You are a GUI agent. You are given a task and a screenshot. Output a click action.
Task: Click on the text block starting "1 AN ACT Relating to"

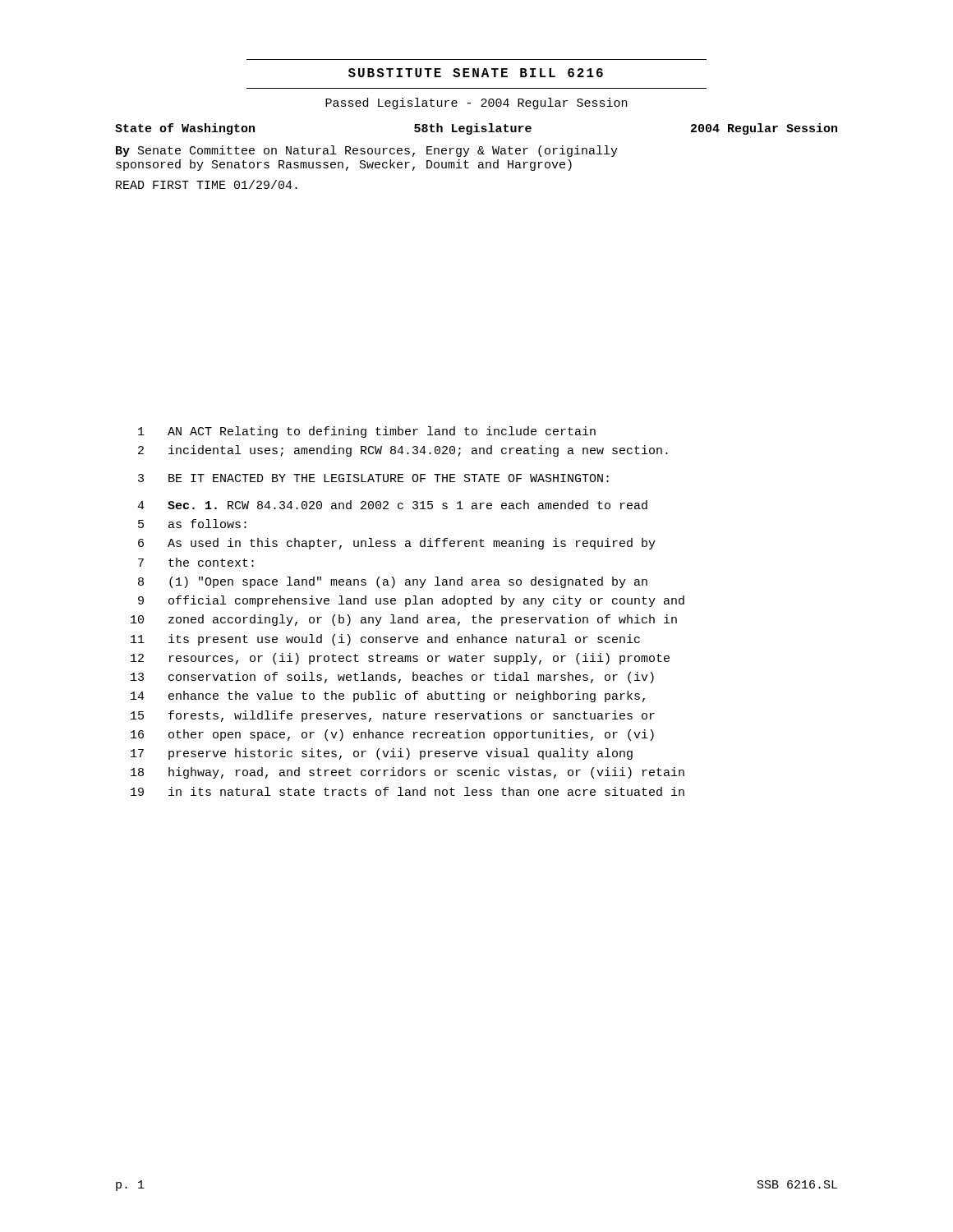476,432
